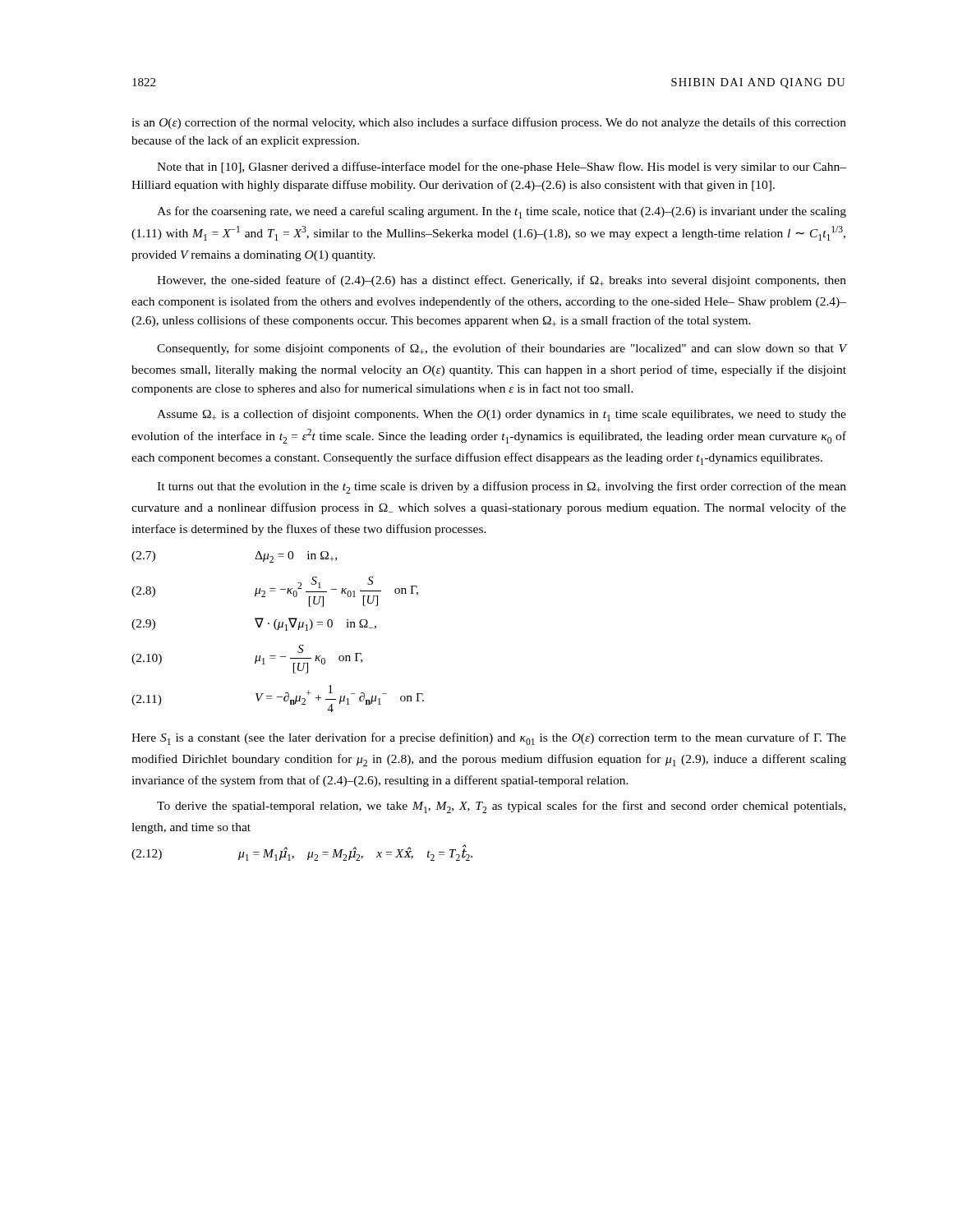Point to the region starting "It turns out that"
This screenshot has height=1232, width=953.
tap(489, 508)
